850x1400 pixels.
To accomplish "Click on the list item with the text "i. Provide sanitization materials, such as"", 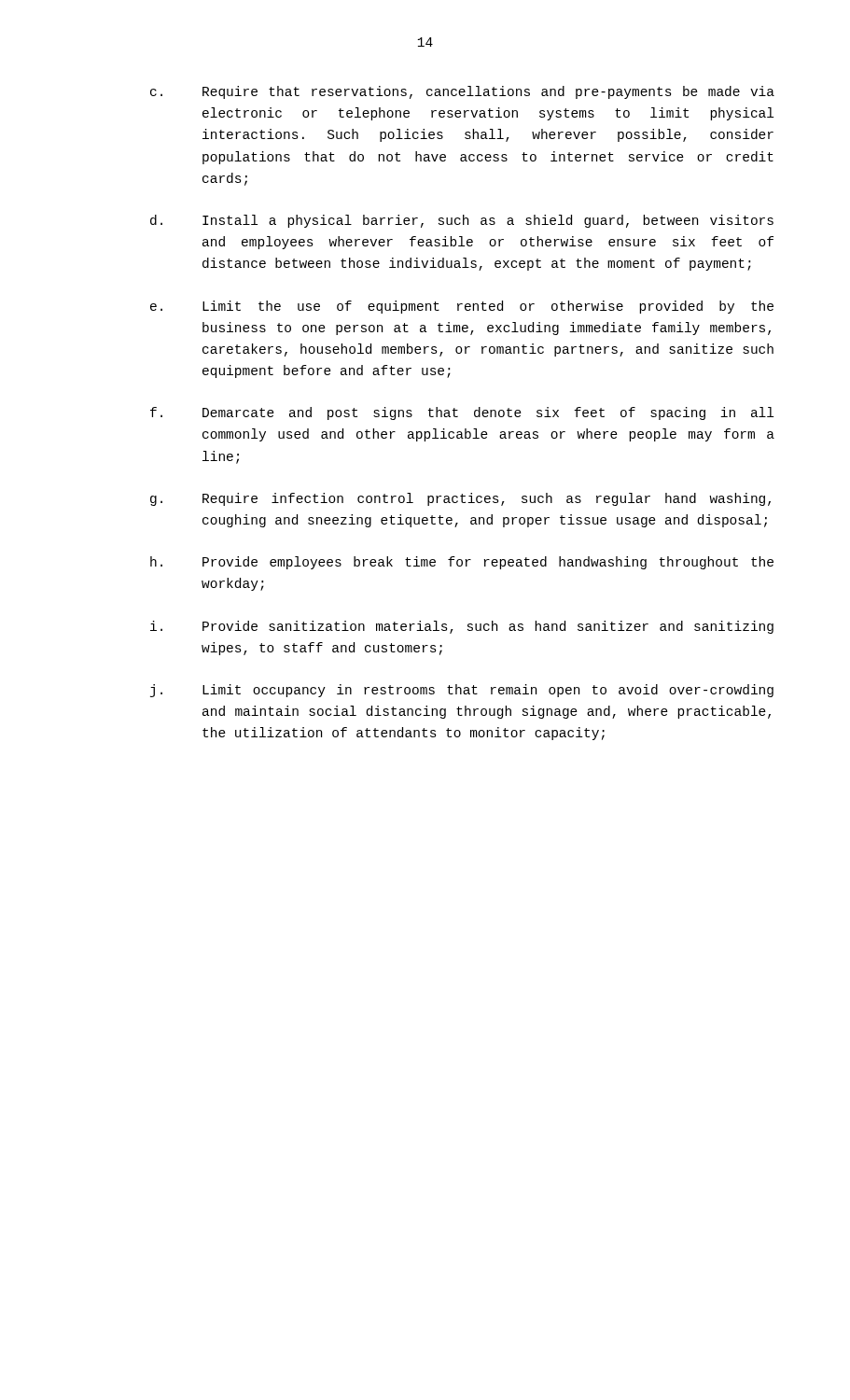I will tap(462, 638).
